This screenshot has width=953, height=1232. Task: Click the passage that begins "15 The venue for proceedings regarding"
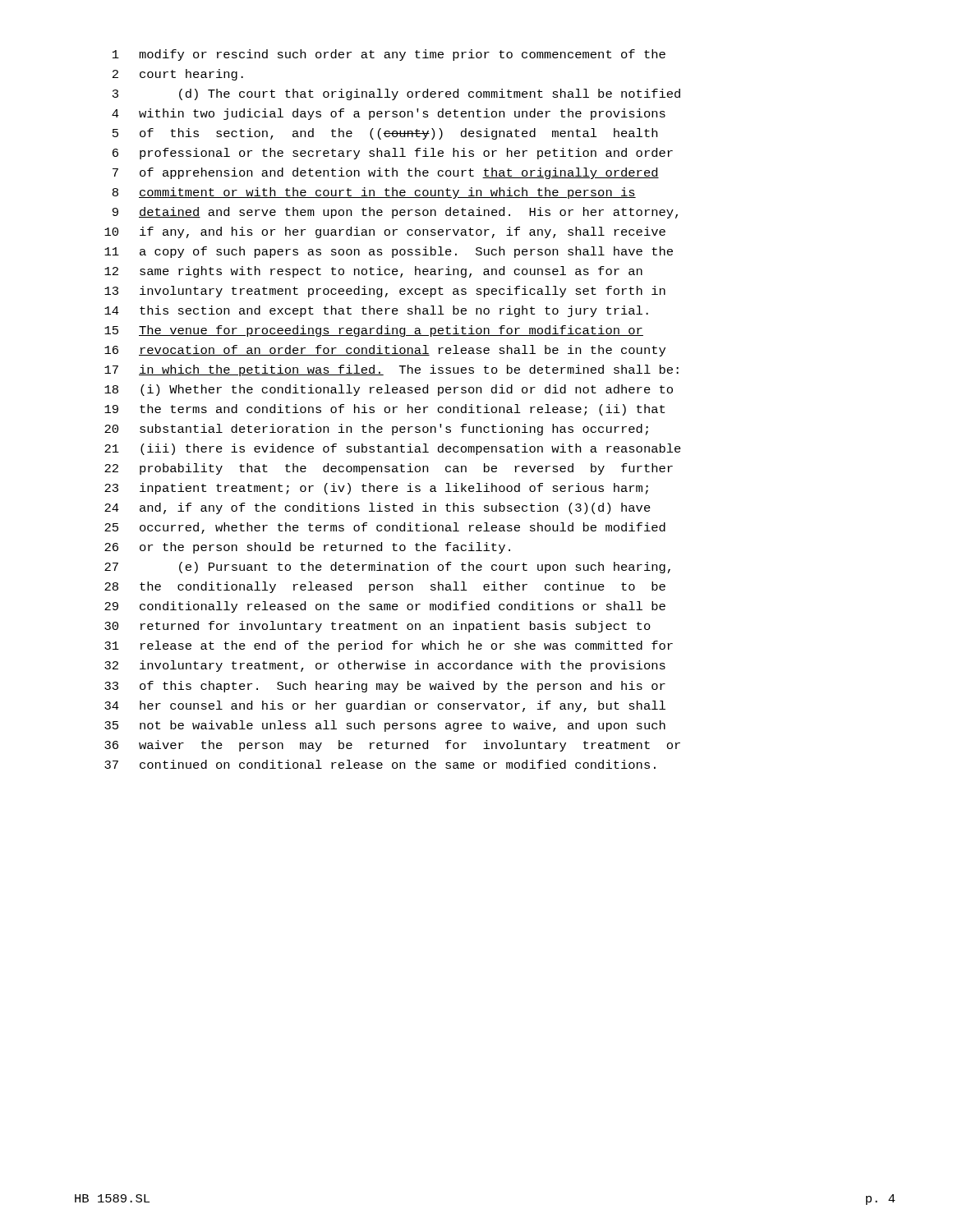pos(485,331)
